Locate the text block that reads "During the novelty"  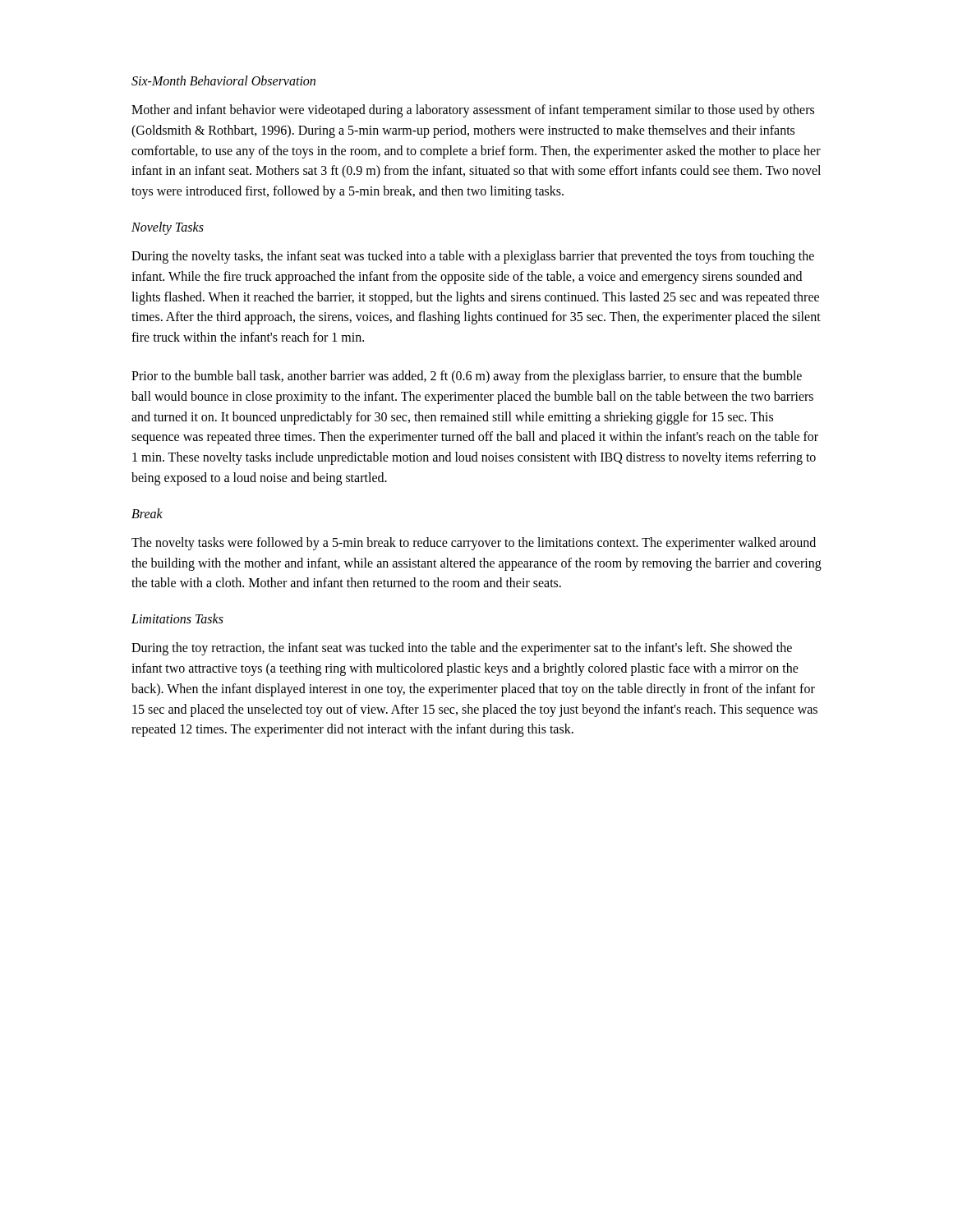pos(476,297)
